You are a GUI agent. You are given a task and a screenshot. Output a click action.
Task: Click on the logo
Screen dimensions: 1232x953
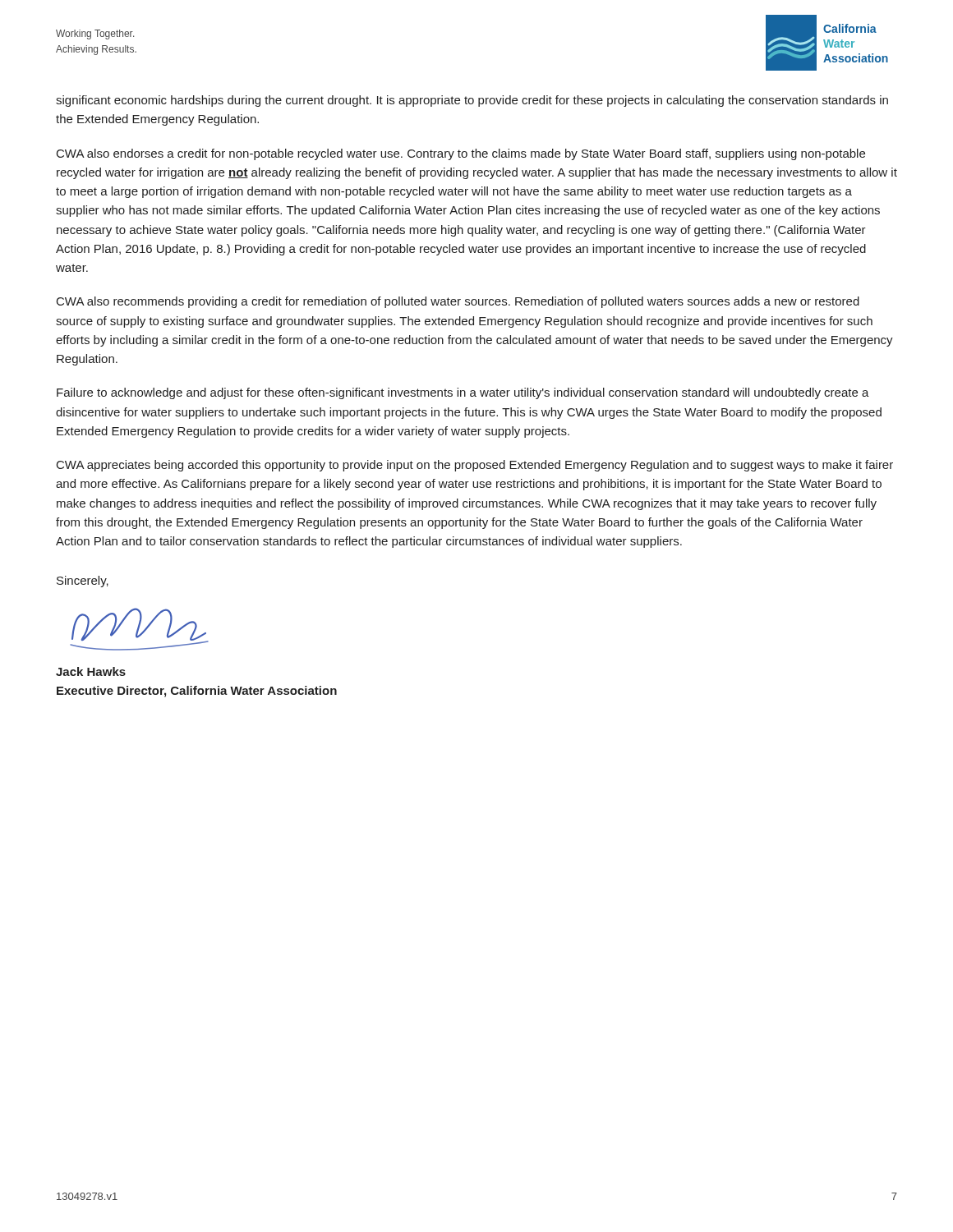[831, 43]
